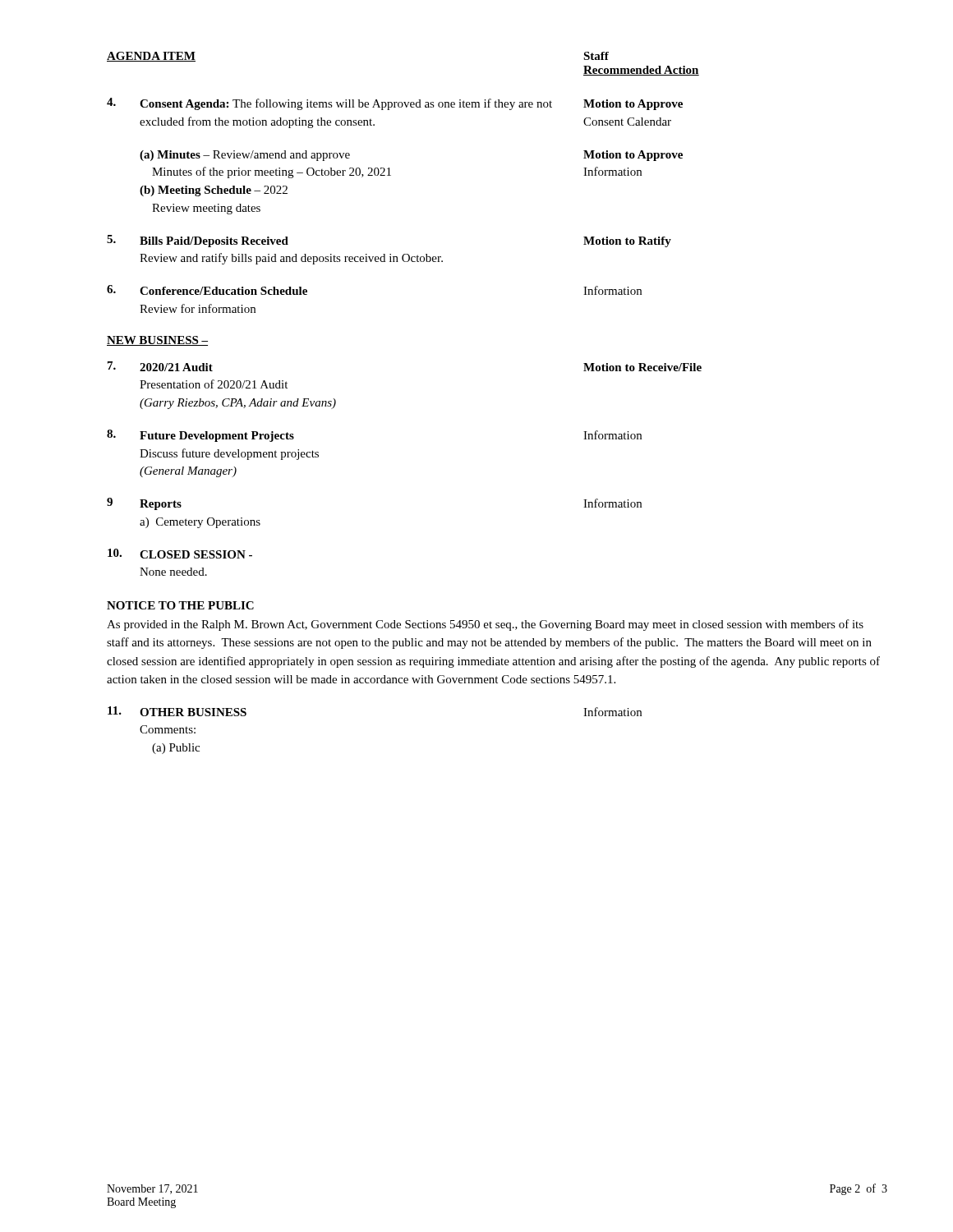Select the section header with the text "AGENDA ITEM"
This screenshot has width=953, height=1232.
[x=151, y=56]
